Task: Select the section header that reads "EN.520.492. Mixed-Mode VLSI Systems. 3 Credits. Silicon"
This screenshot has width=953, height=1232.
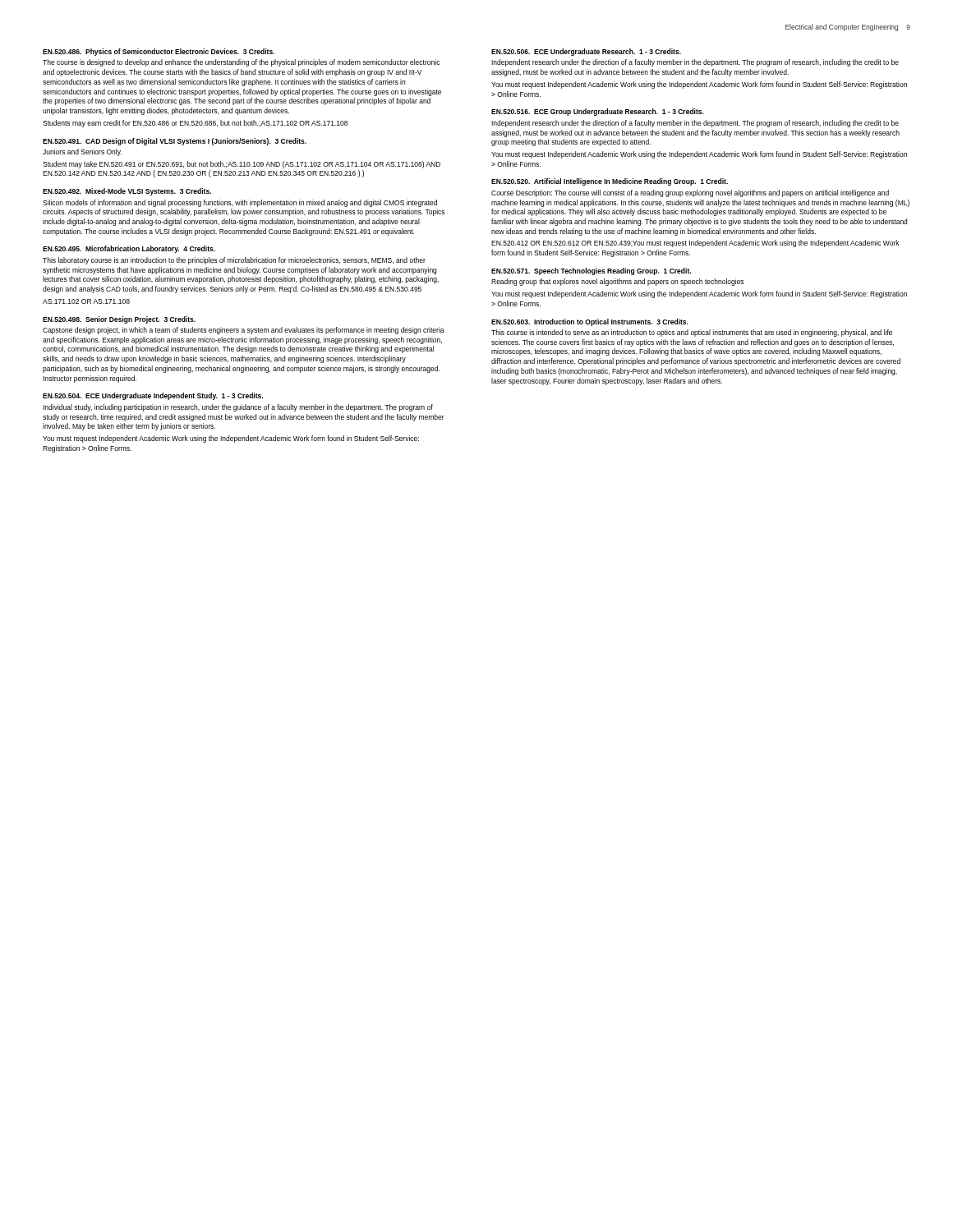Action: pyautogui.click(x=244, y=212)
